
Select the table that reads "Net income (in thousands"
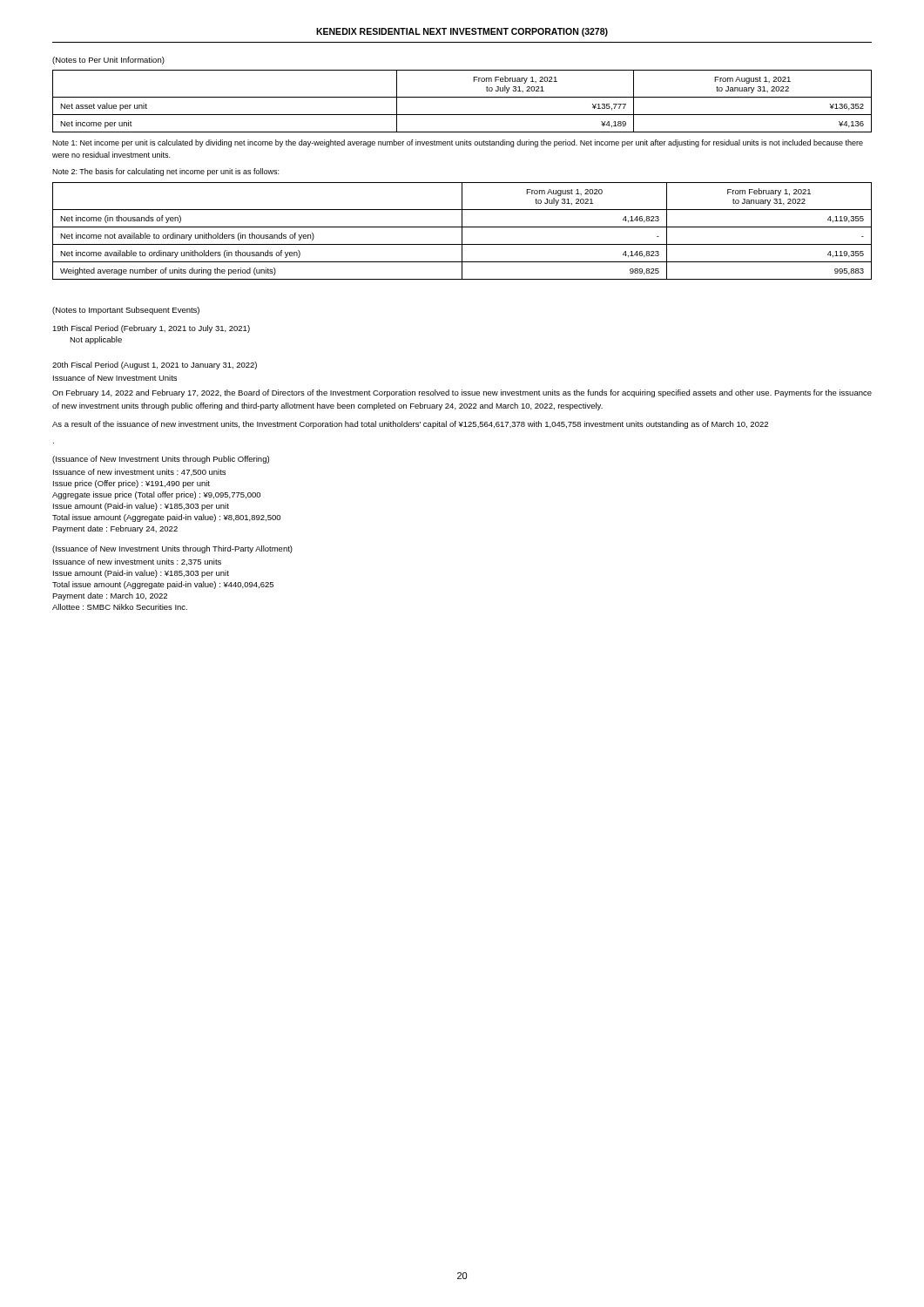[462, 230]
